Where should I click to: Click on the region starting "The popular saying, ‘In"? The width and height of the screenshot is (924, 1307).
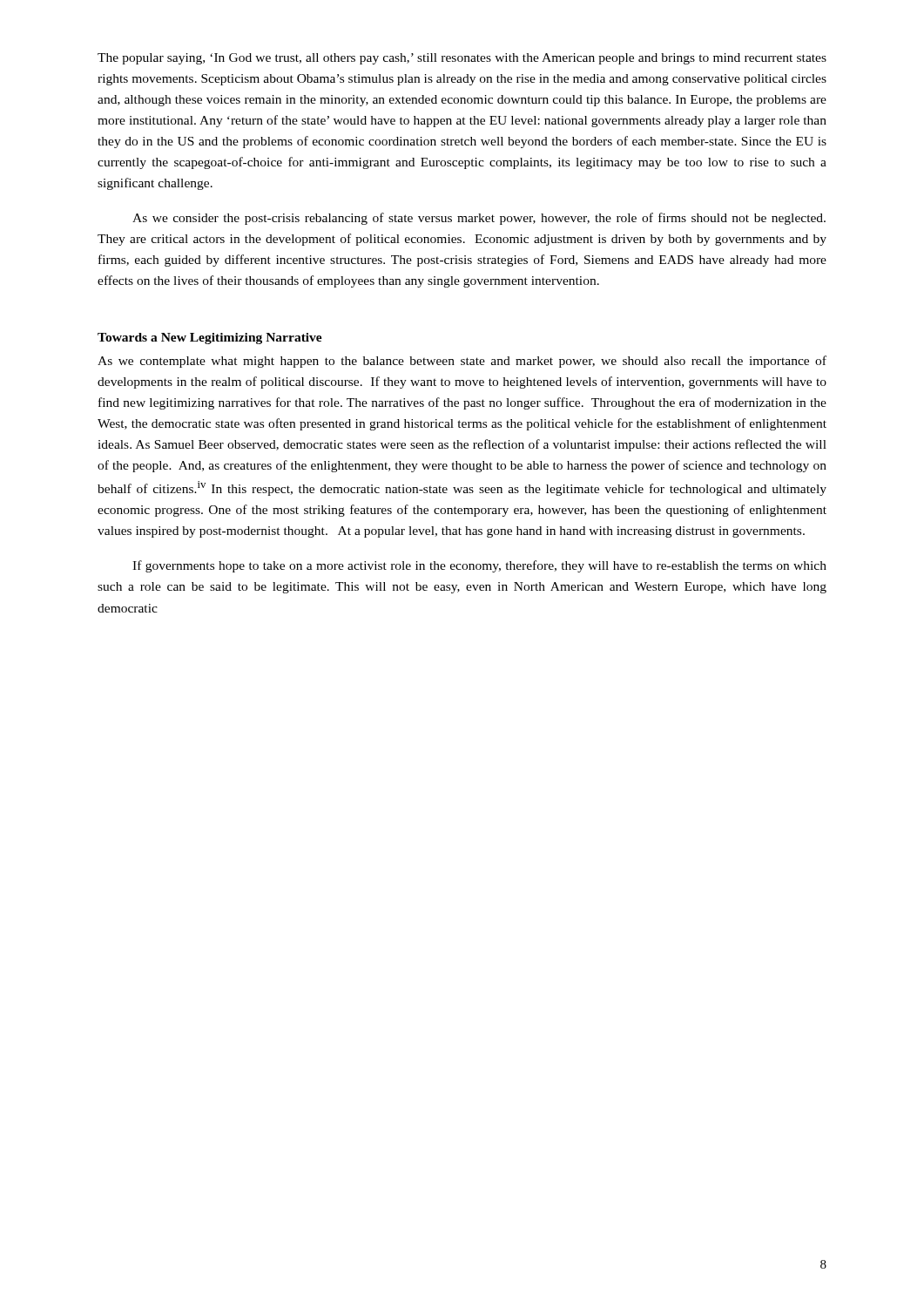(x=462, y=120)
